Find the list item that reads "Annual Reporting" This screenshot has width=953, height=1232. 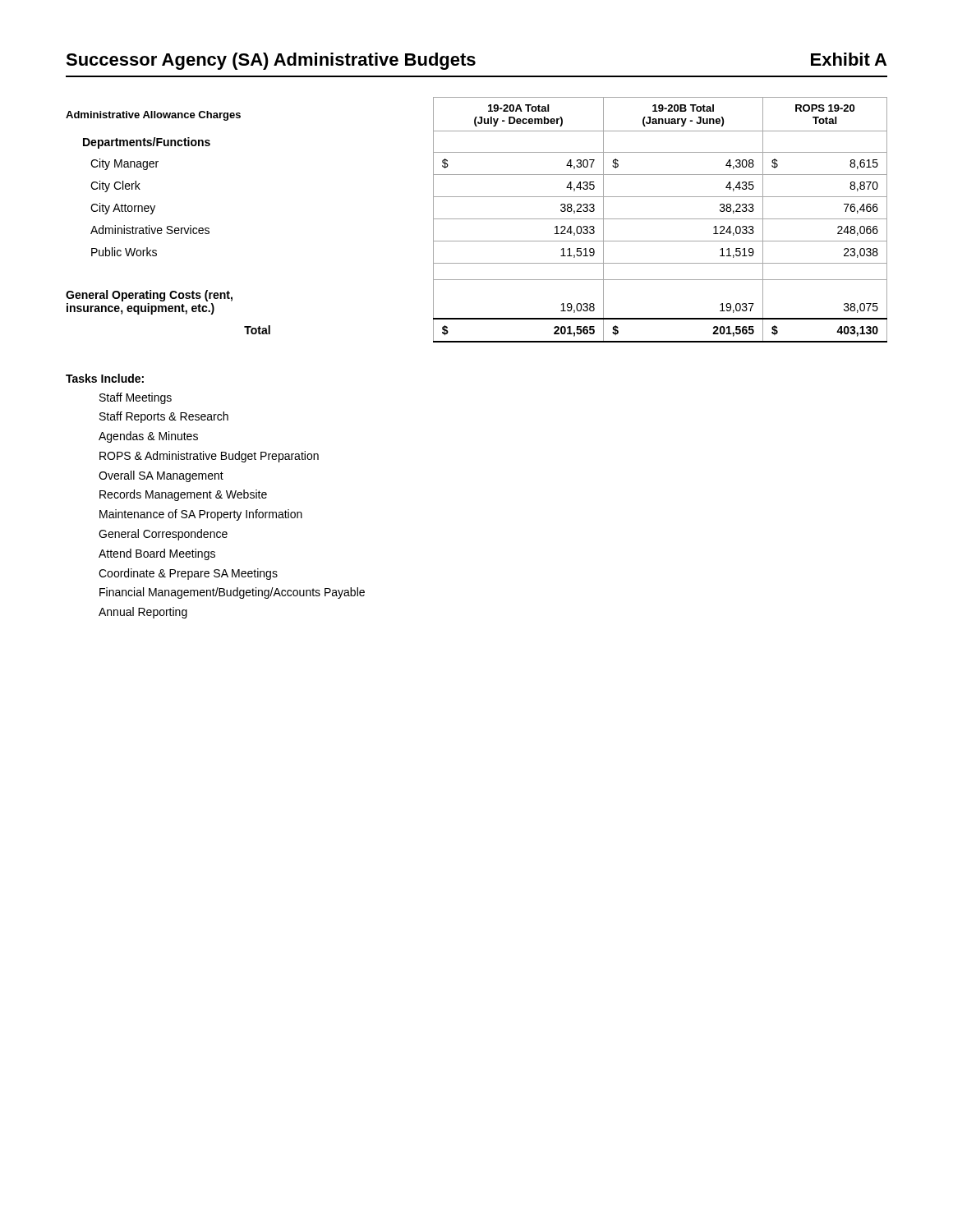coord(143,612)
